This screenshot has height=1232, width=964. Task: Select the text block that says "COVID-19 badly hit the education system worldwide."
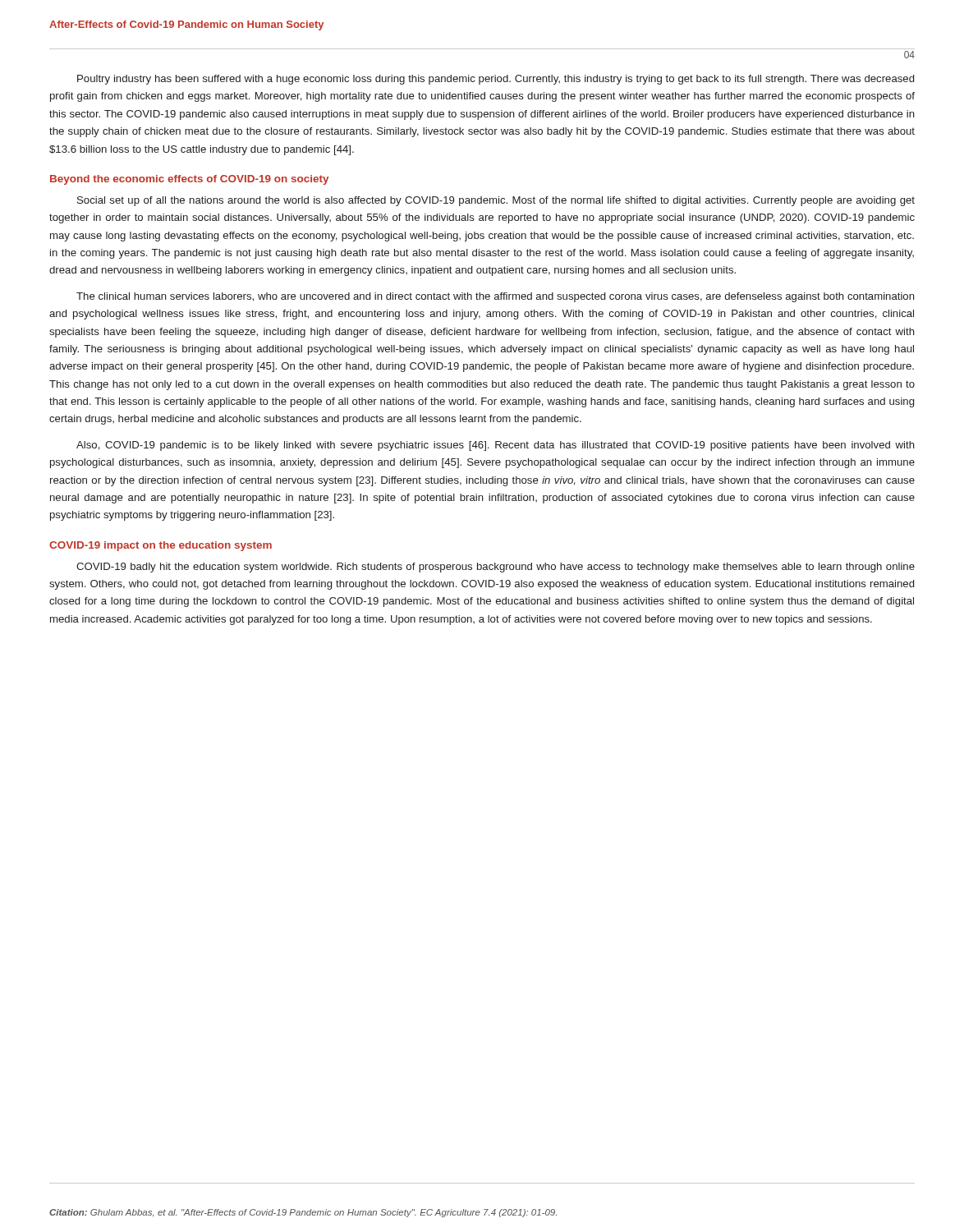(x=482, y=592)
